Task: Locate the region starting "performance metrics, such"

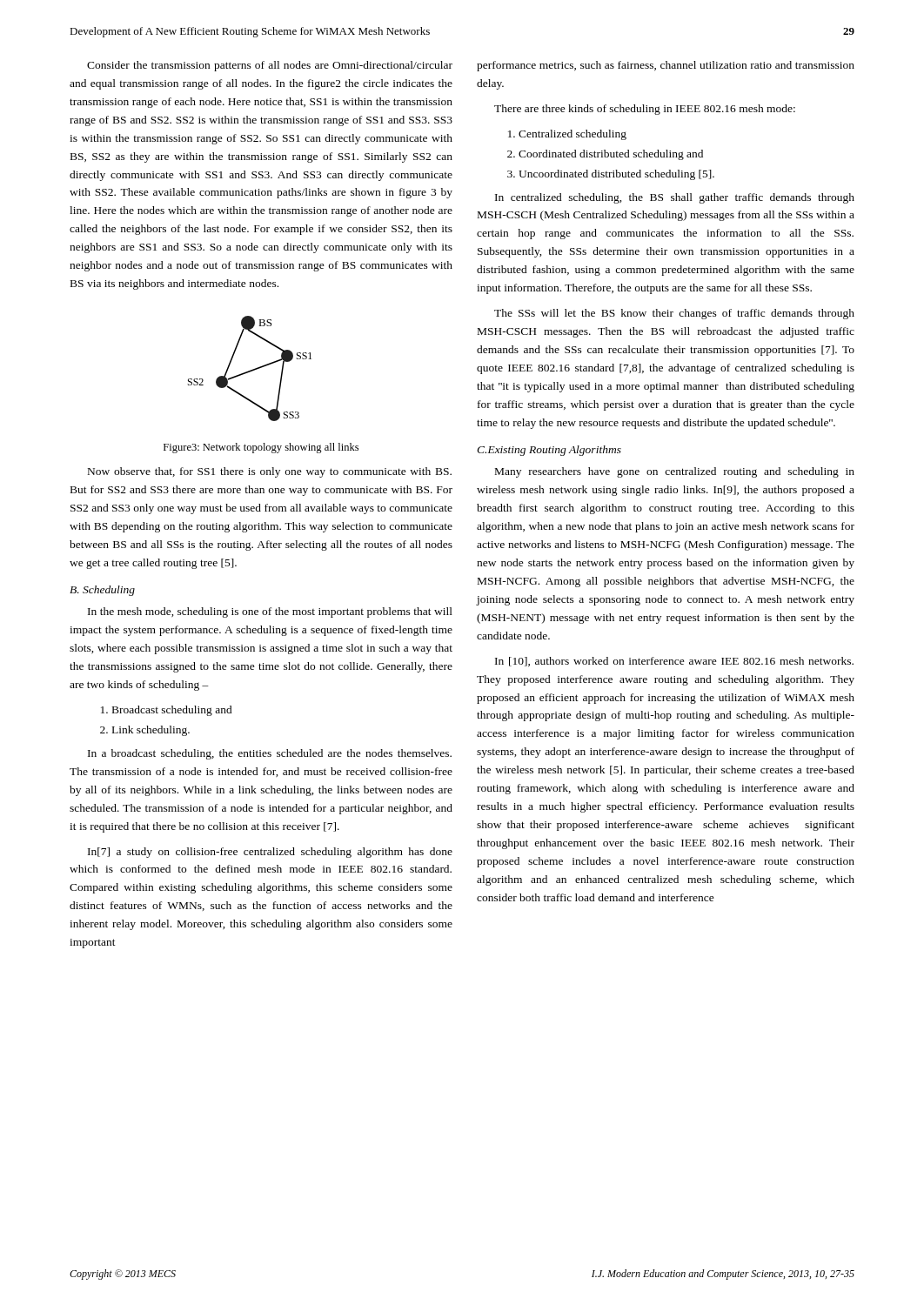Action: (666, 66)
